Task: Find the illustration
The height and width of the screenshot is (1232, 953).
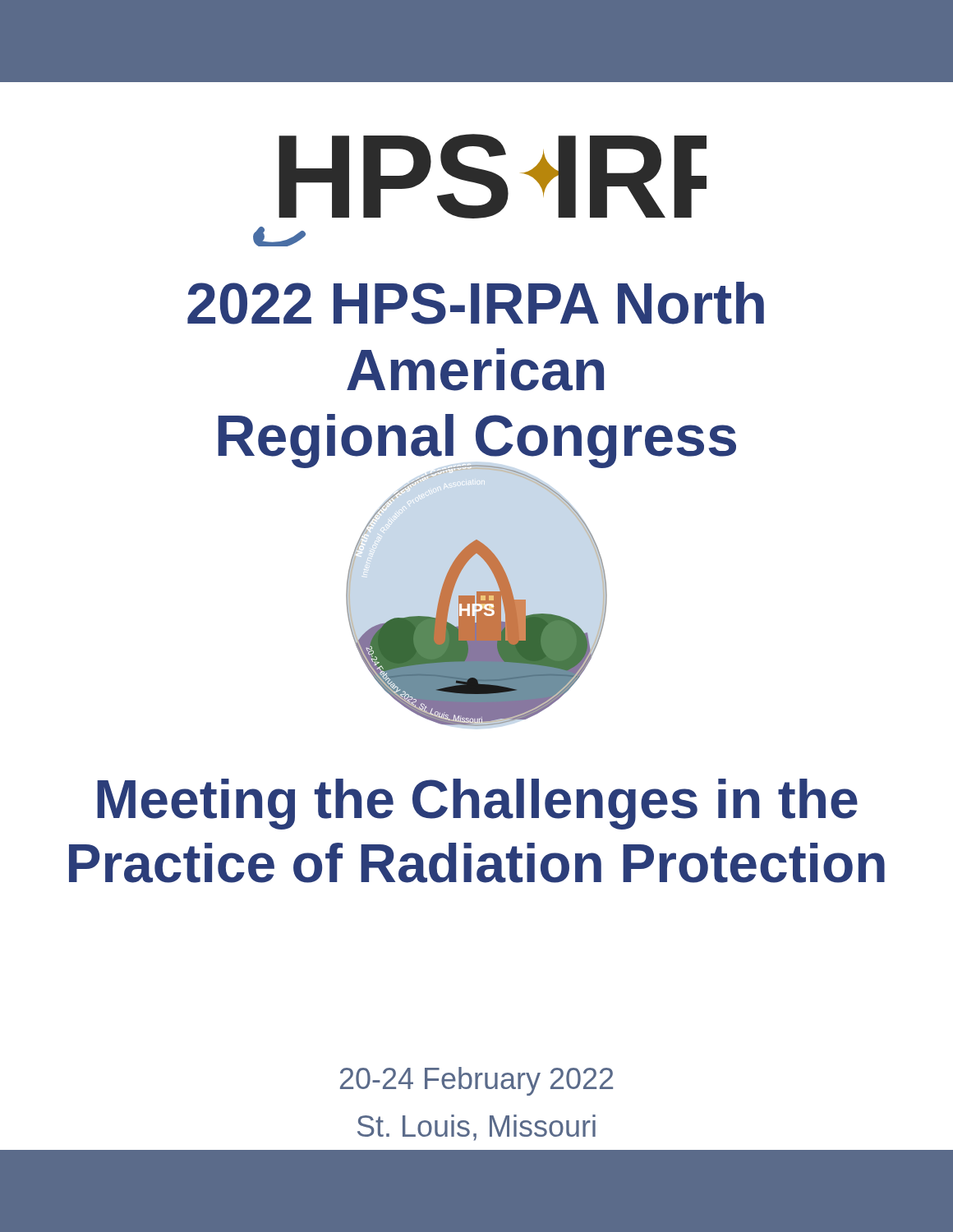Action: [x=476, y=600]
